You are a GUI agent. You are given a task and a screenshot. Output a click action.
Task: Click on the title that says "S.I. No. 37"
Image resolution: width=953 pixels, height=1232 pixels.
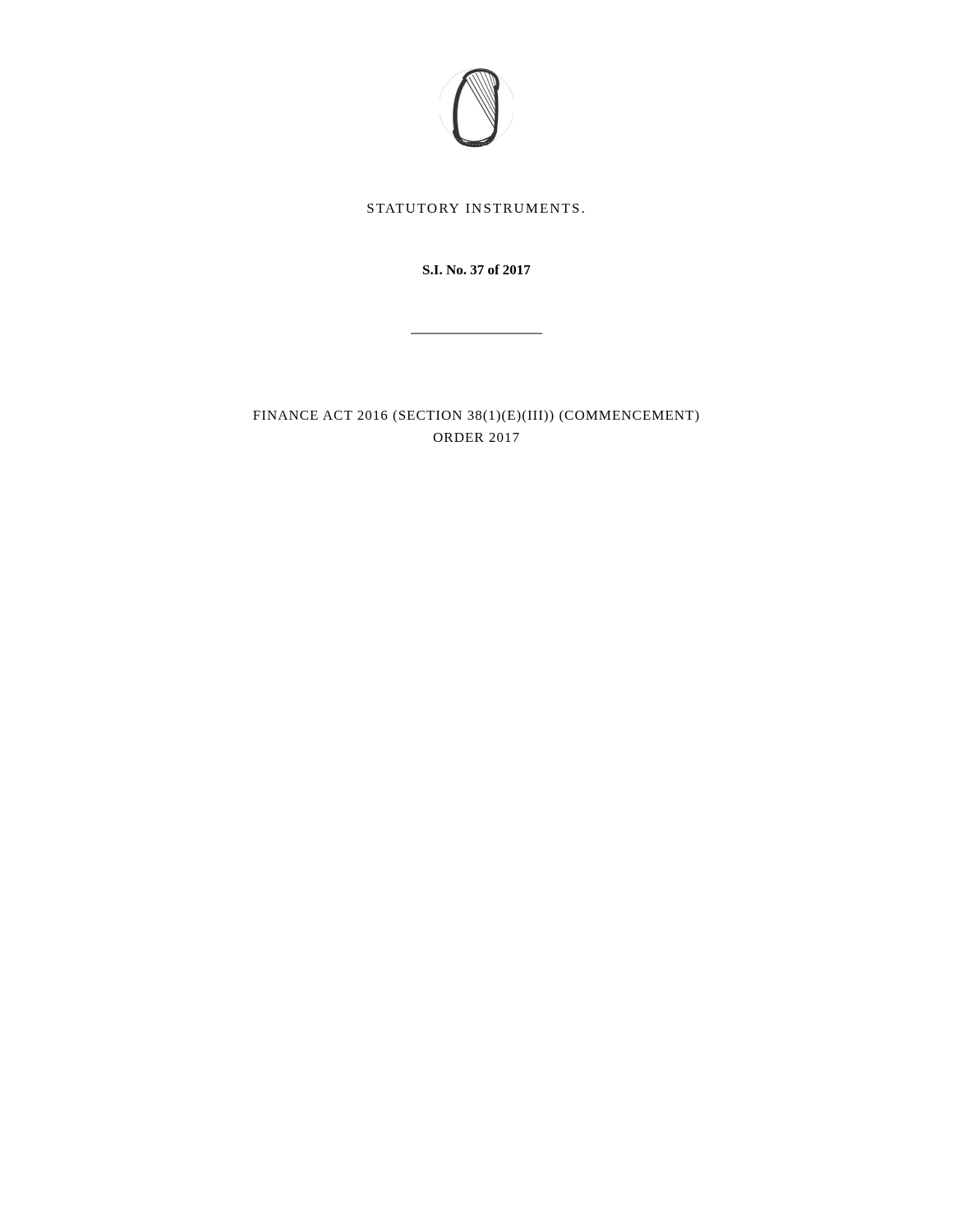pyautogui.click(x=476, y=270)
